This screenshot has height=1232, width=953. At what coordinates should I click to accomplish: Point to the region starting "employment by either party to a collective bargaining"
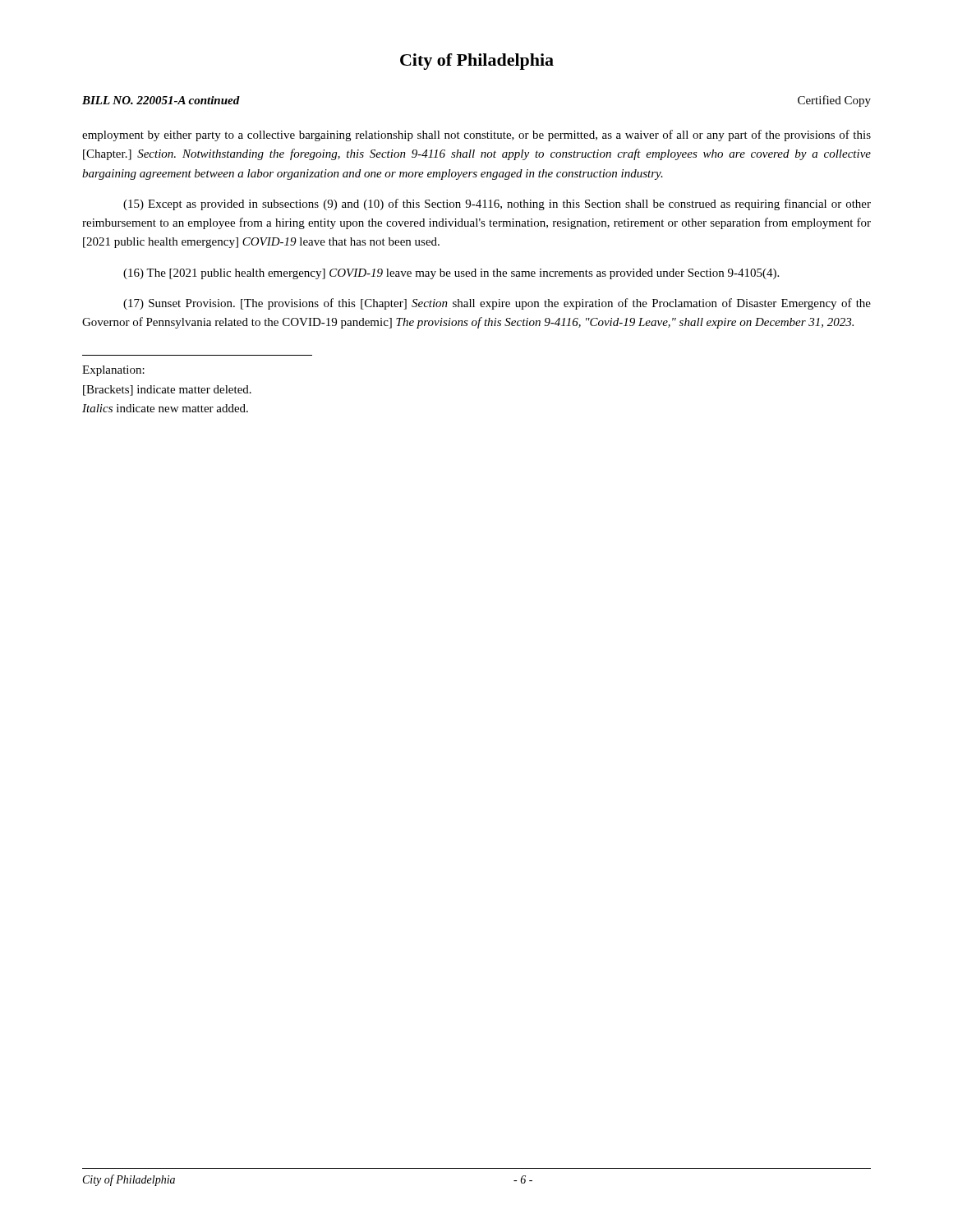tap(476, 154)
